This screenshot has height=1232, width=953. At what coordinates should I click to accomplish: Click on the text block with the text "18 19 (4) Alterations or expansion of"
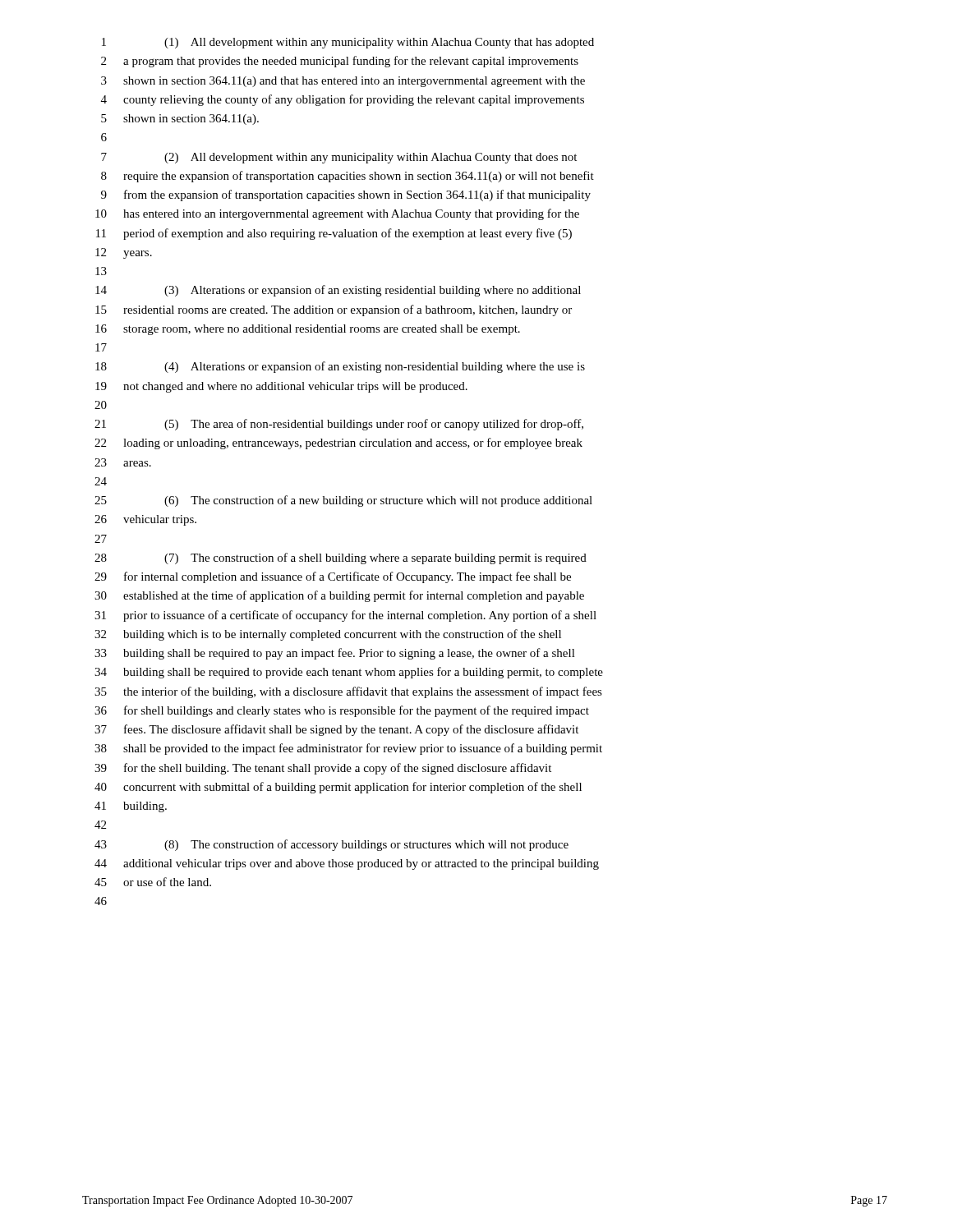[485, 377]
